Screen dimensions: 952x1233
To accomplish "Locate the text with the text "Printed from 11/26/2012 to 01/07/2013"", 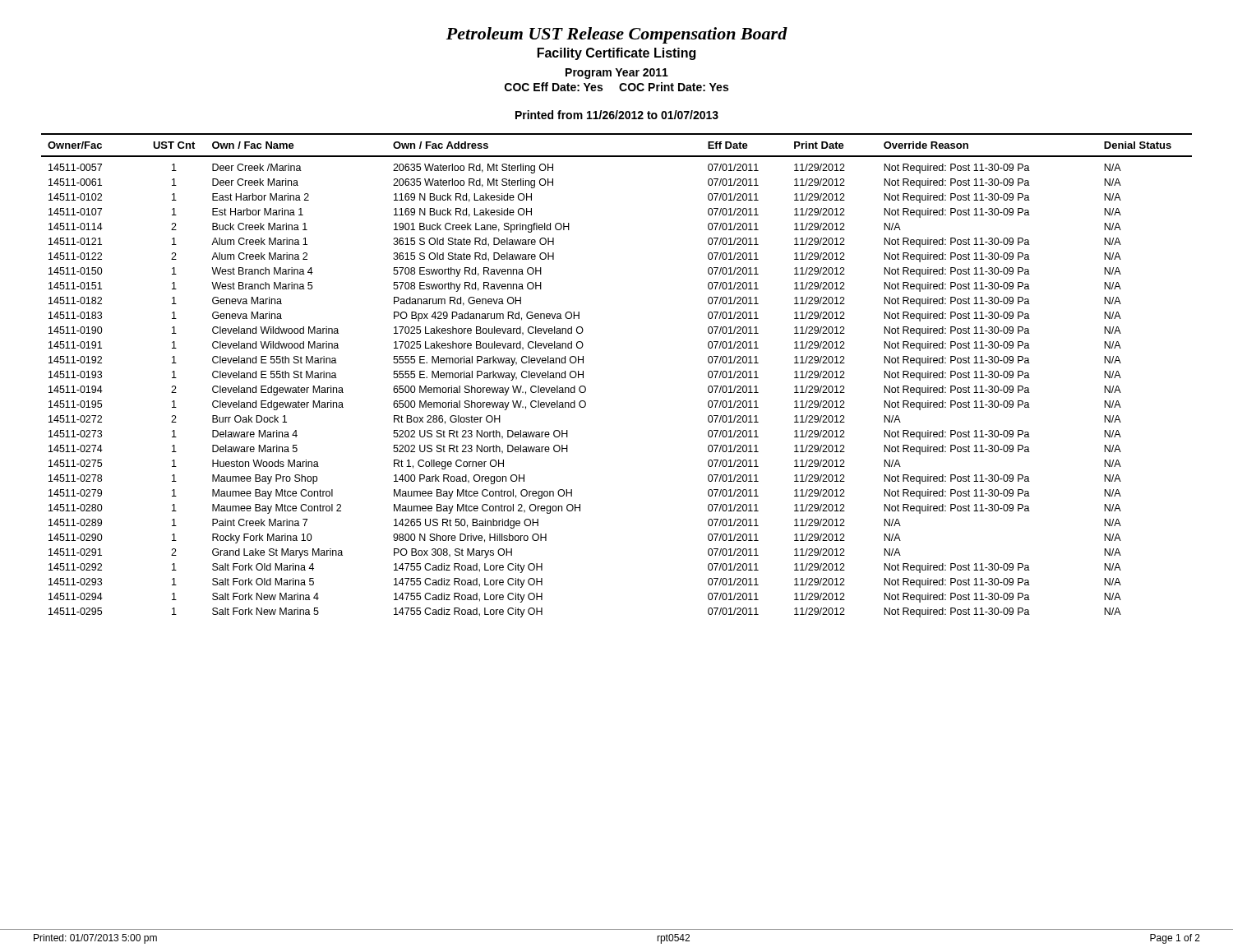I will 616,115.
